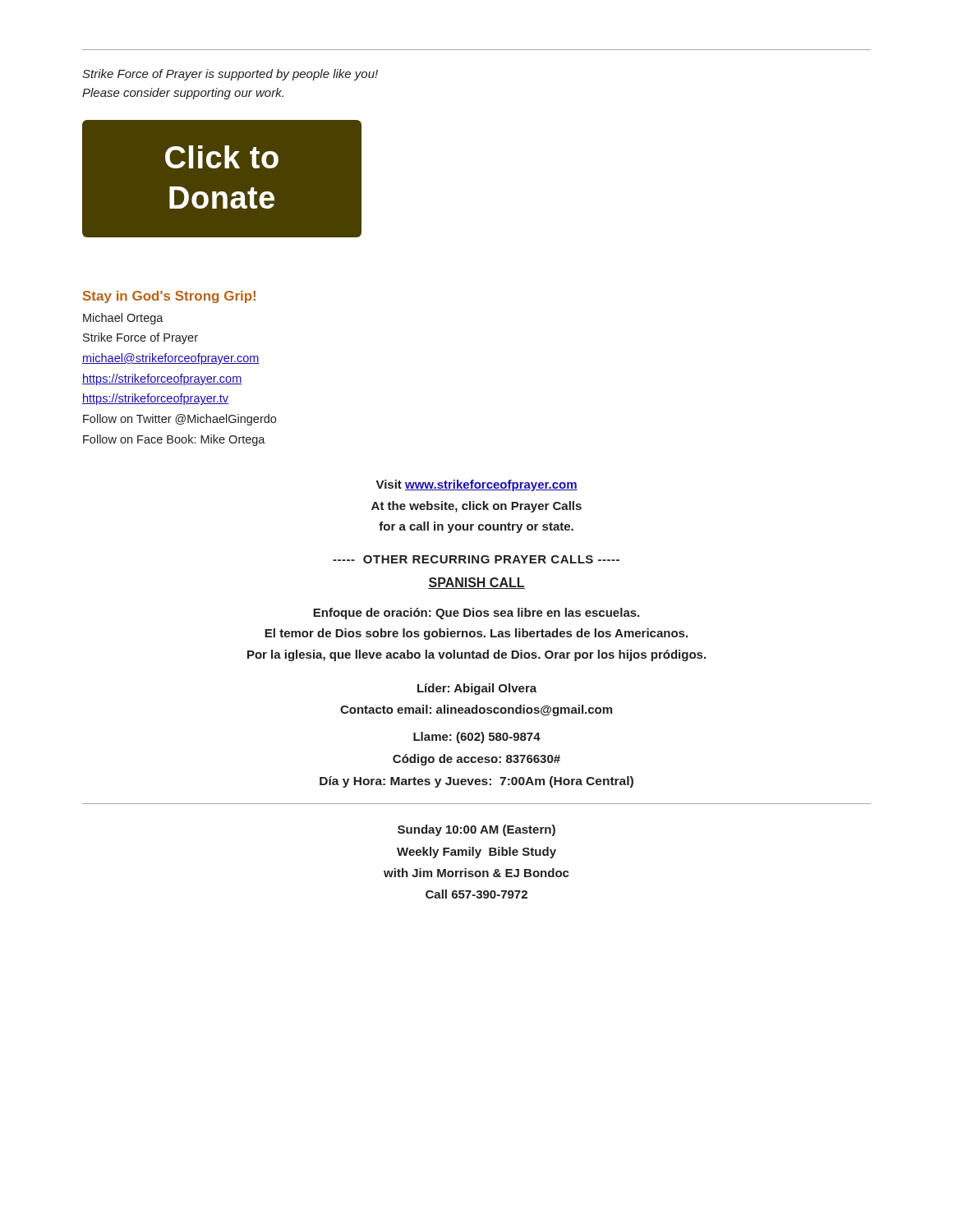The image size is (953, 1232).
Task: Select the element starting "SPANISH CALL"
Action: [476, 583]
